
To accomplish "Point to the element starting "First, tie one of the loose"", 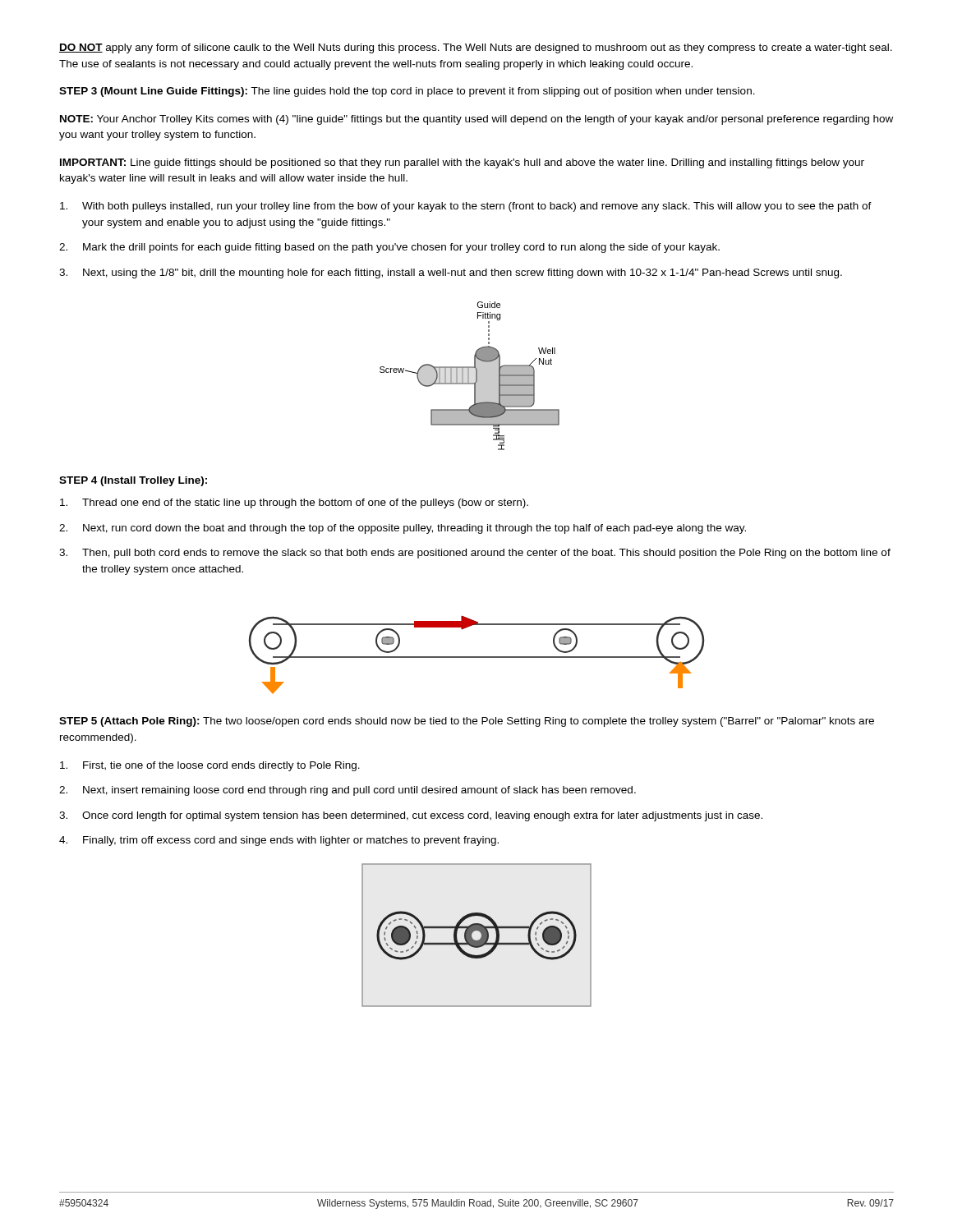I will tap(210, 766).
